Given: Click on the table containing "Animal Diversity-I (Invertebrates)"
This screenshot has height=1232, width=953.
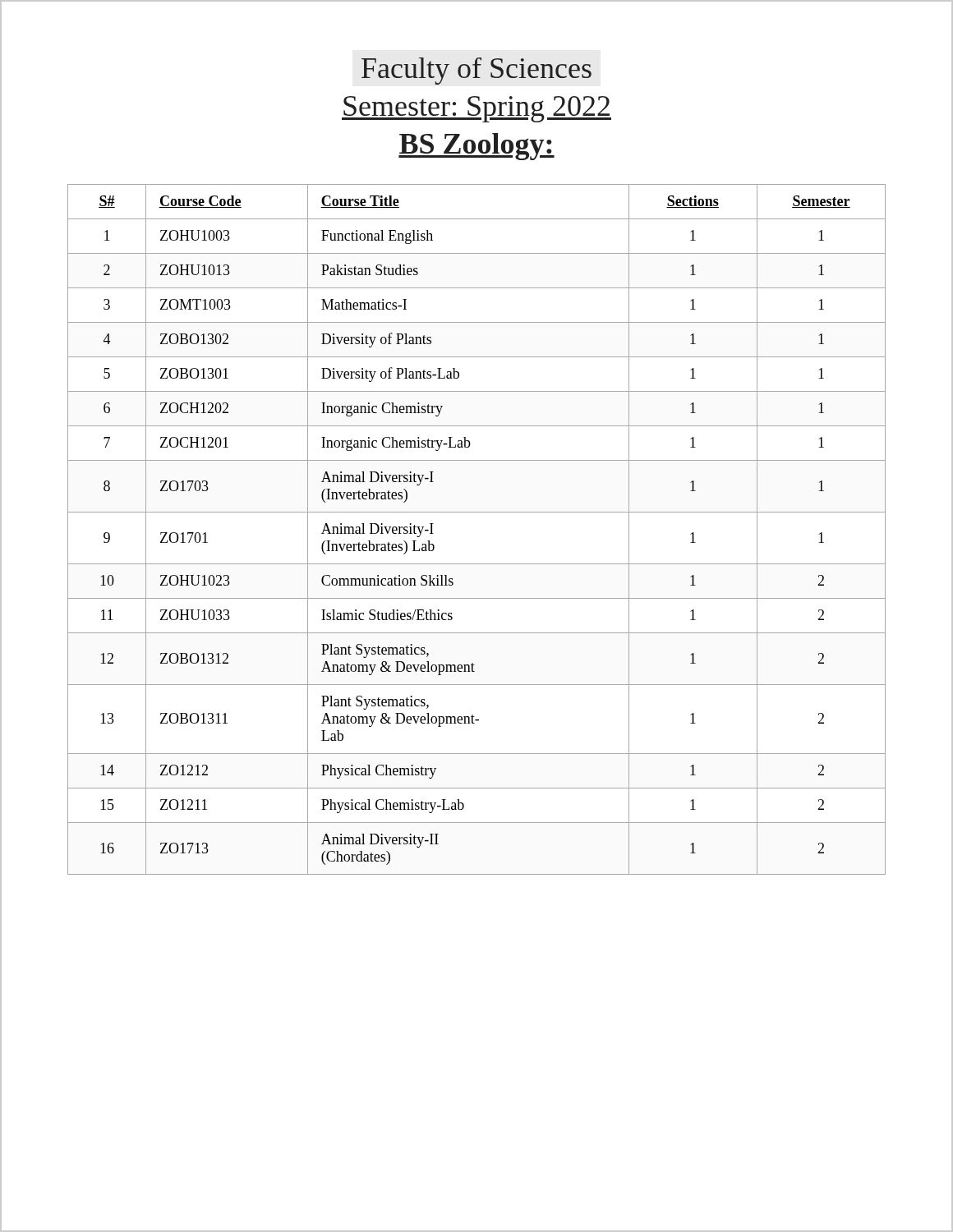Looking at the screenshot, I should point(476,529).
